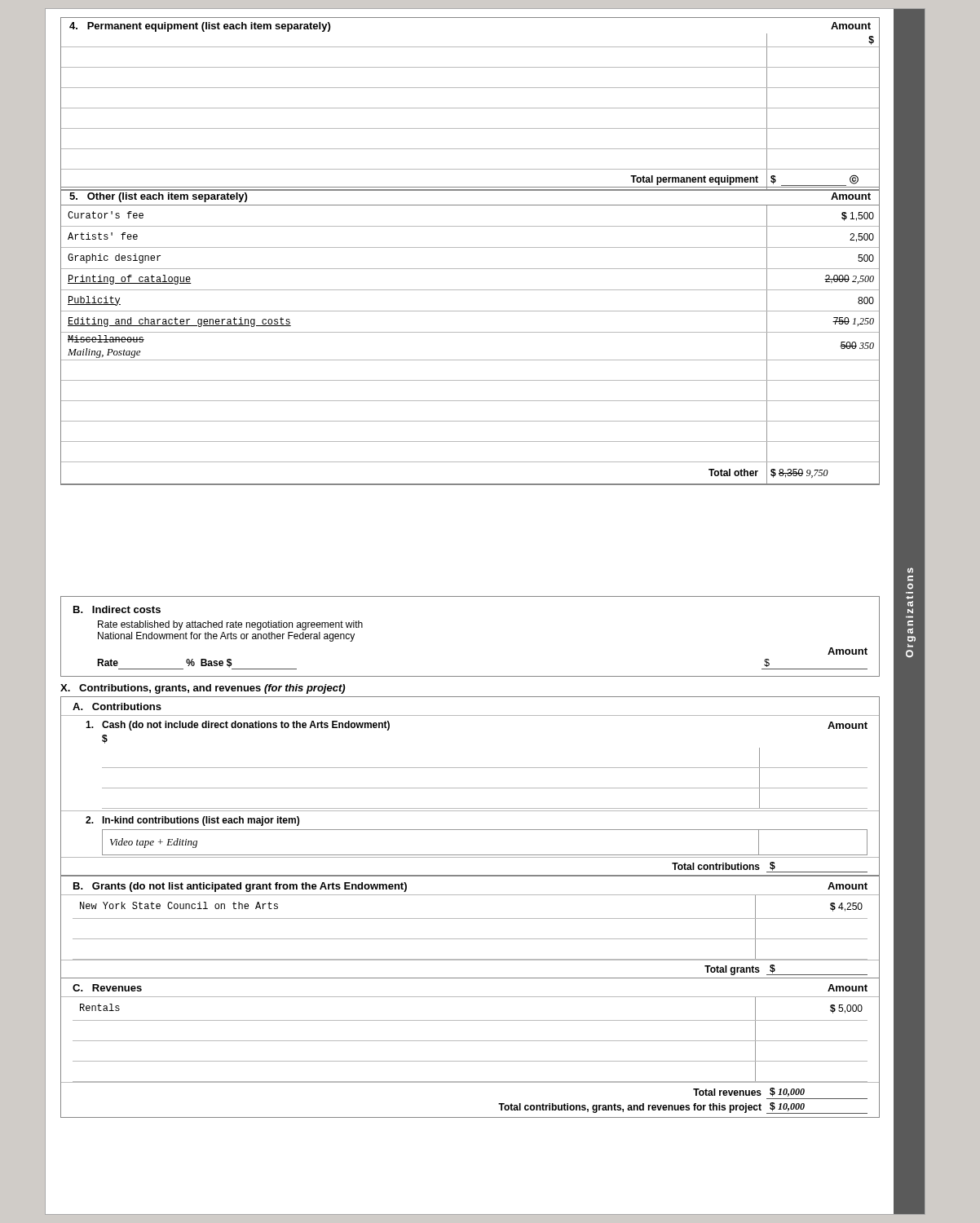980x1223 pixels.
Task: Locate the text block starting "A. Contributions"
Action: pyautogui.click(x=117, y=707)
